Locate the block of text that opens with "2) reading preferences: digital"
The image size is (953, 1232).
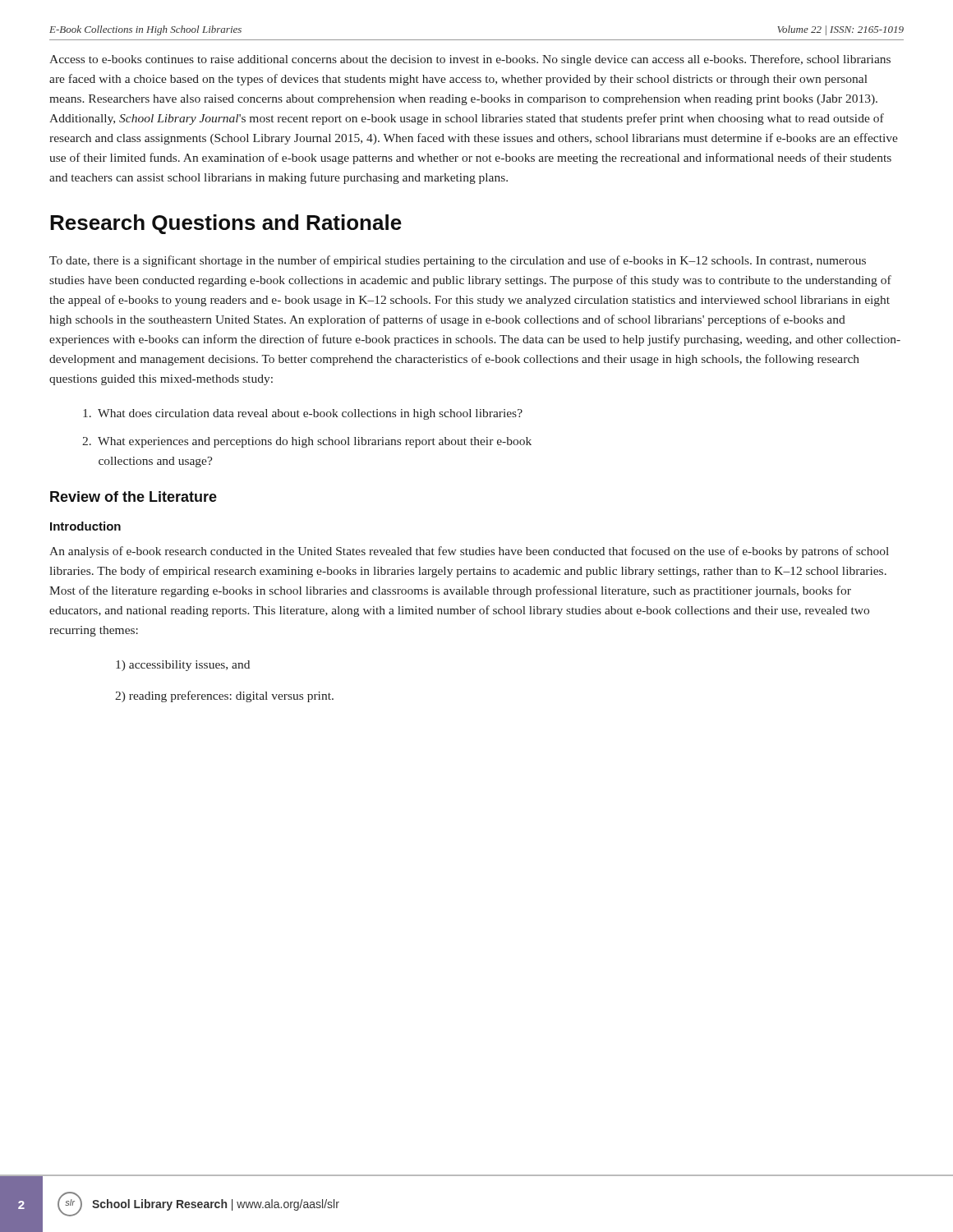click(x=225, y=696)
